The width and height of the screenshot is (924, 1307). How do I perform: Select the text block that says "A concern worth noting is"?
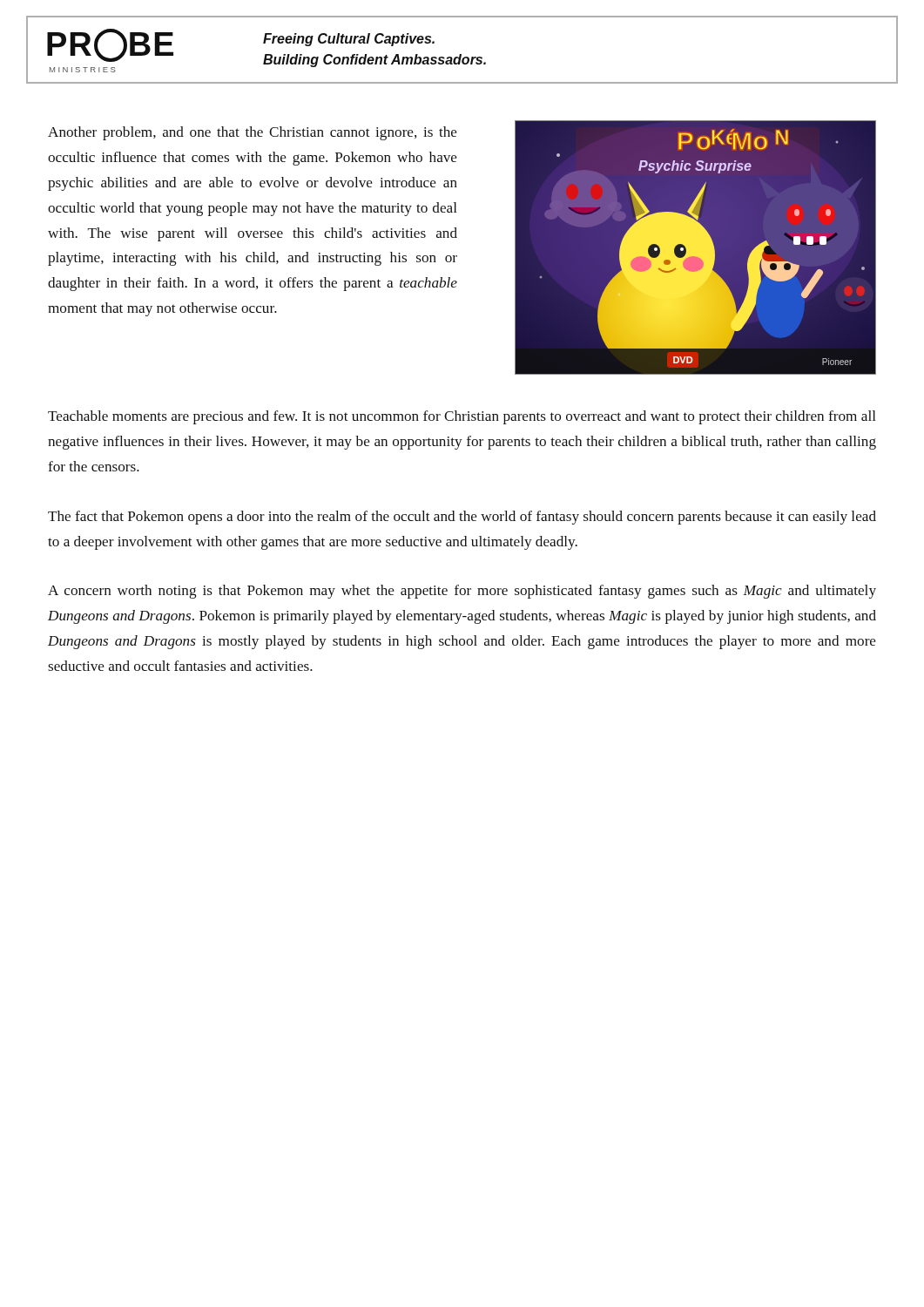(462, 628)
